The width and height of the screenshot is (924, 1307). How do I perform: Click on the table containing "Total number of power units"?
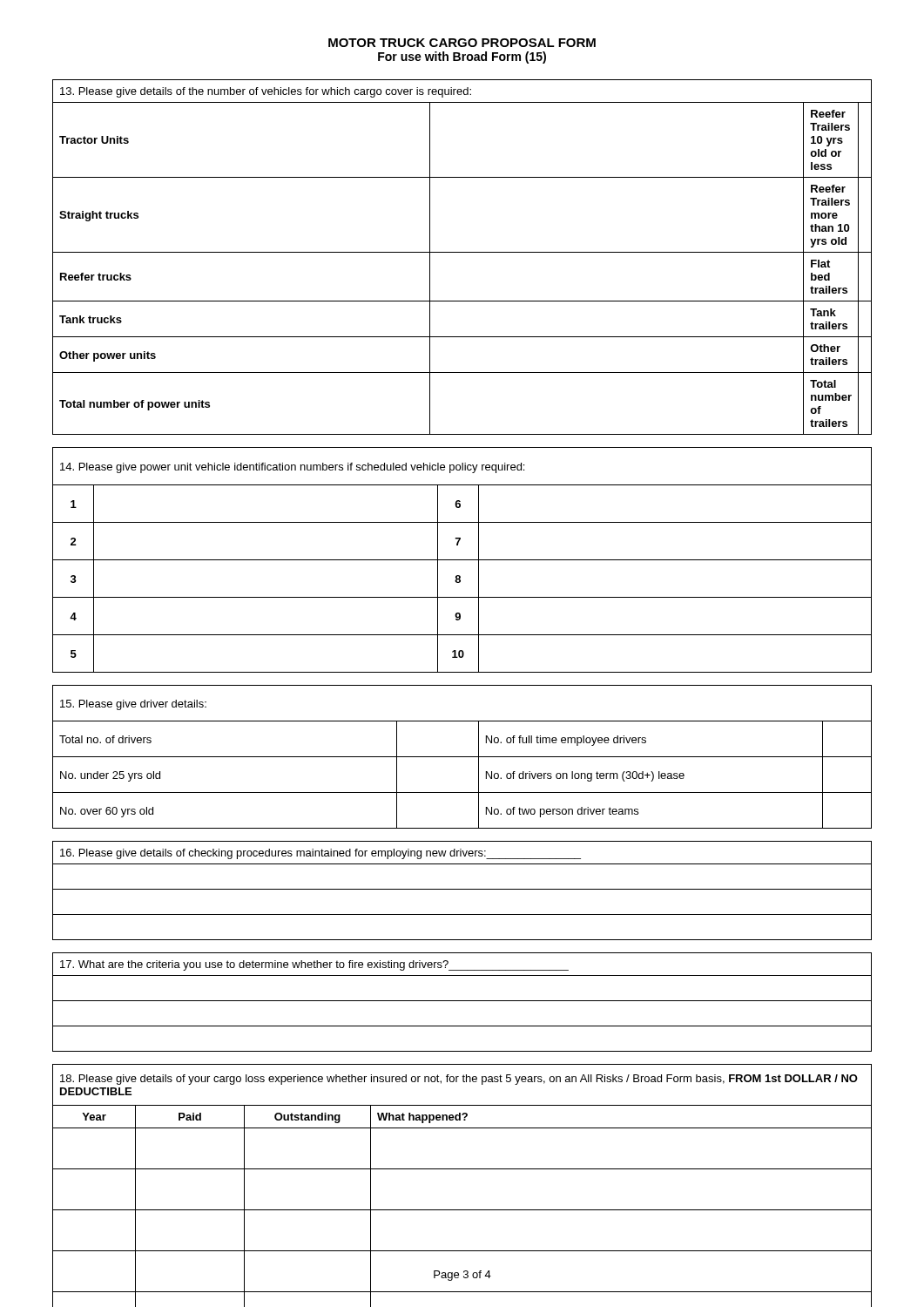(x=462, y=257)
